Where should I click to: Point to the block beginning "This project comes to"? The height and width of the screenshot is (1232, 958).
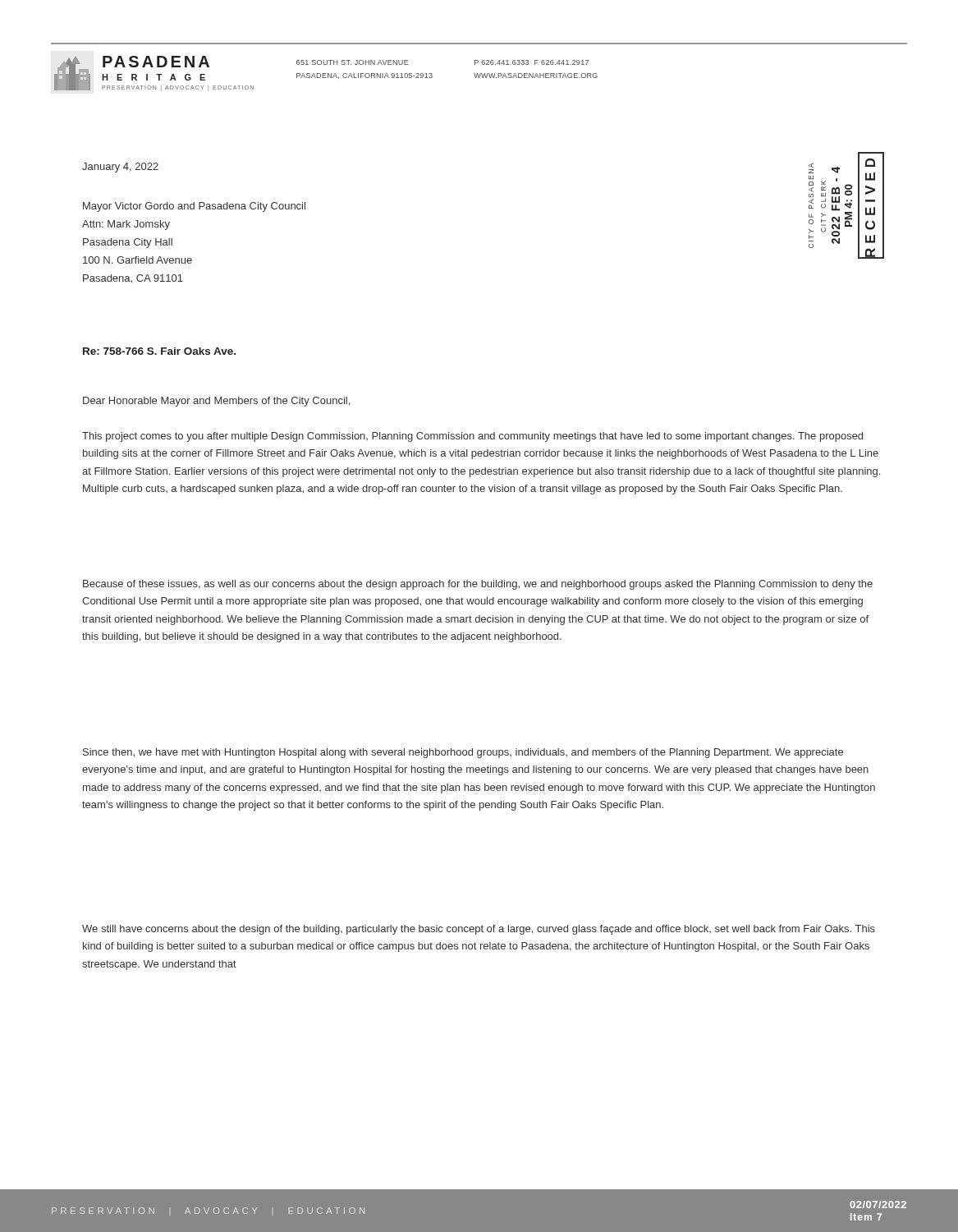coord(482,462)
